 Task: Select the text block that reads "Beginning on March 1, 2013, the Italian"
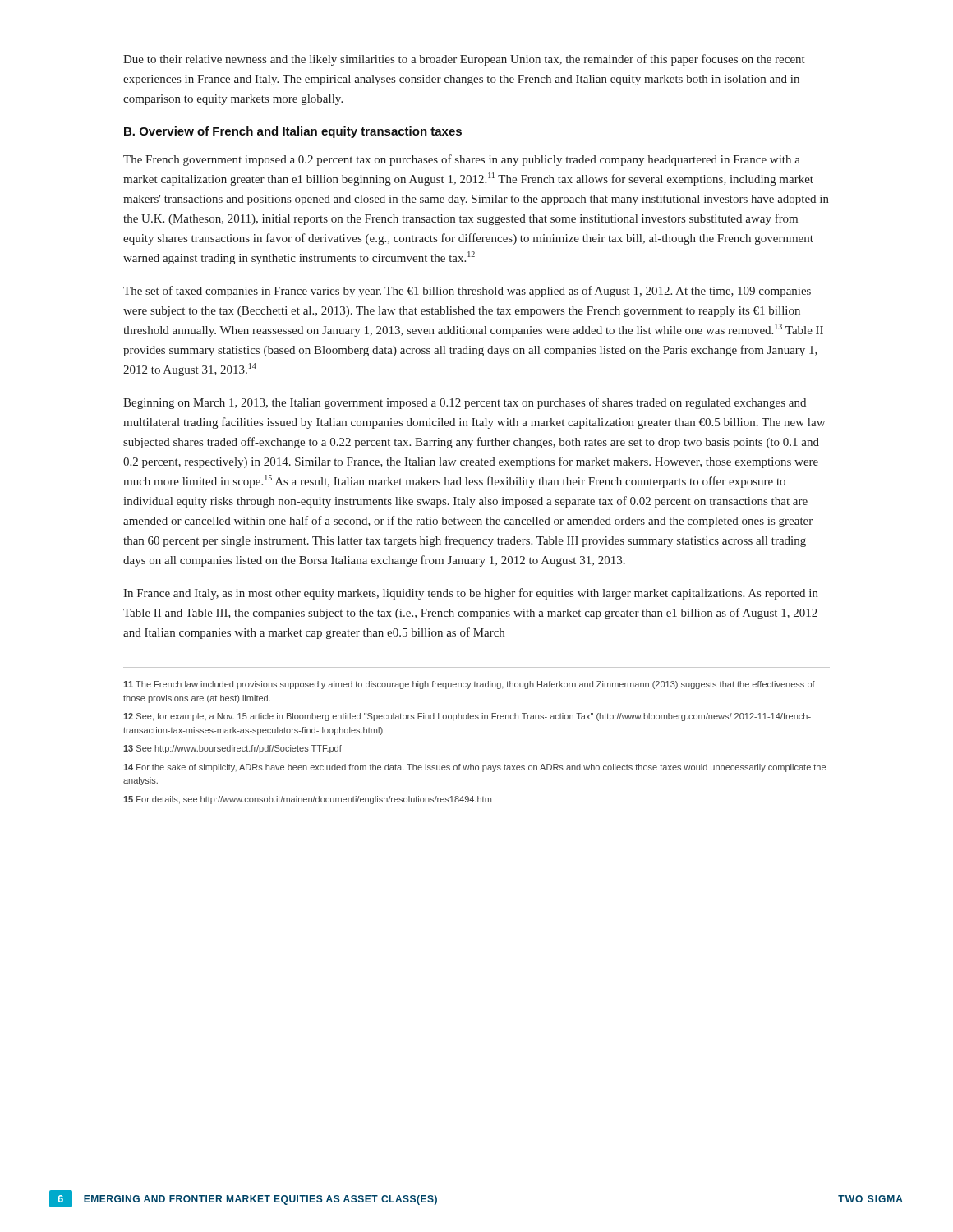pyautogui.click(x=476, y=481)
